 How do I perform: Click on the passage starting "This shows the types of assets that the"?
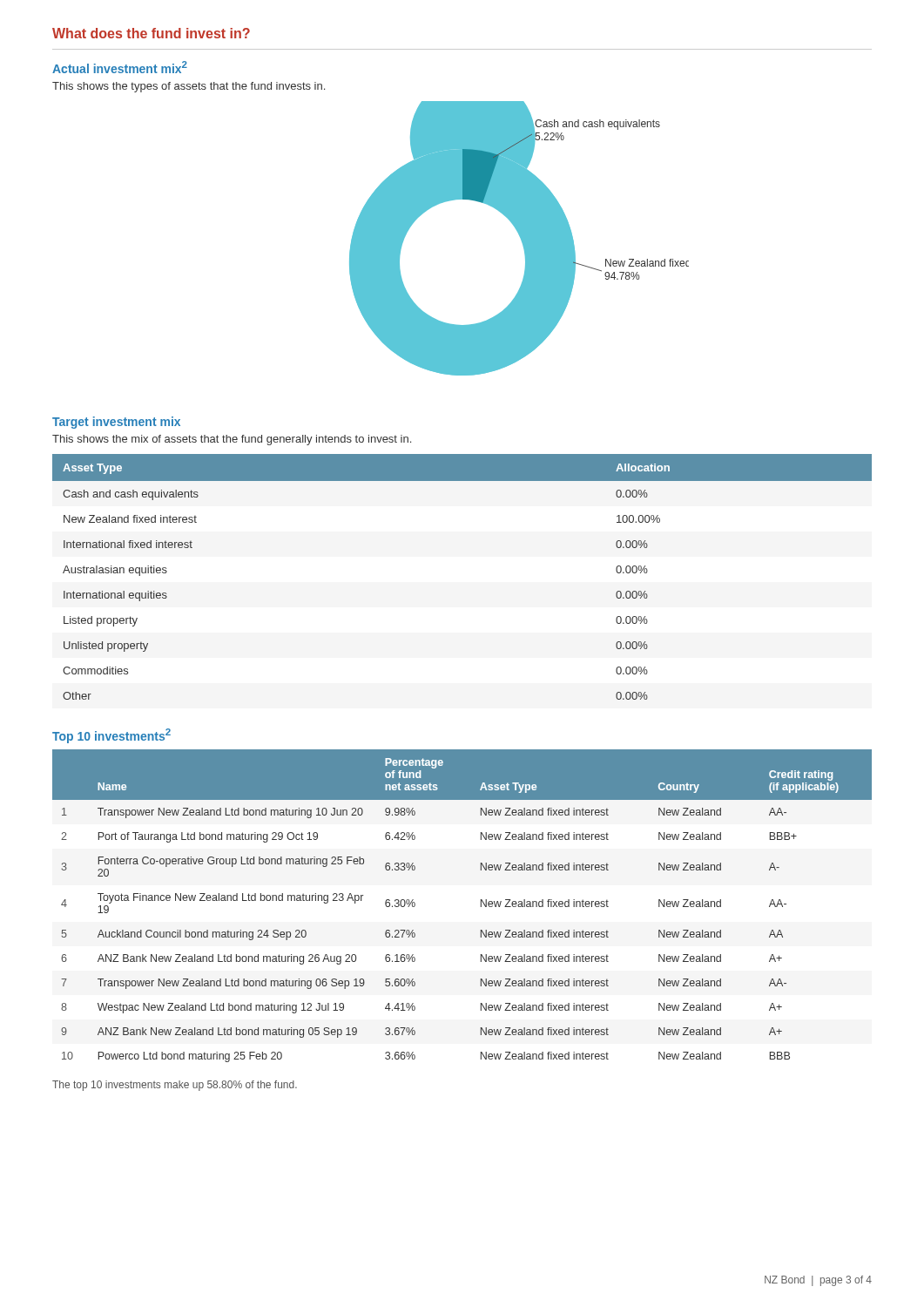coord(189,85)
